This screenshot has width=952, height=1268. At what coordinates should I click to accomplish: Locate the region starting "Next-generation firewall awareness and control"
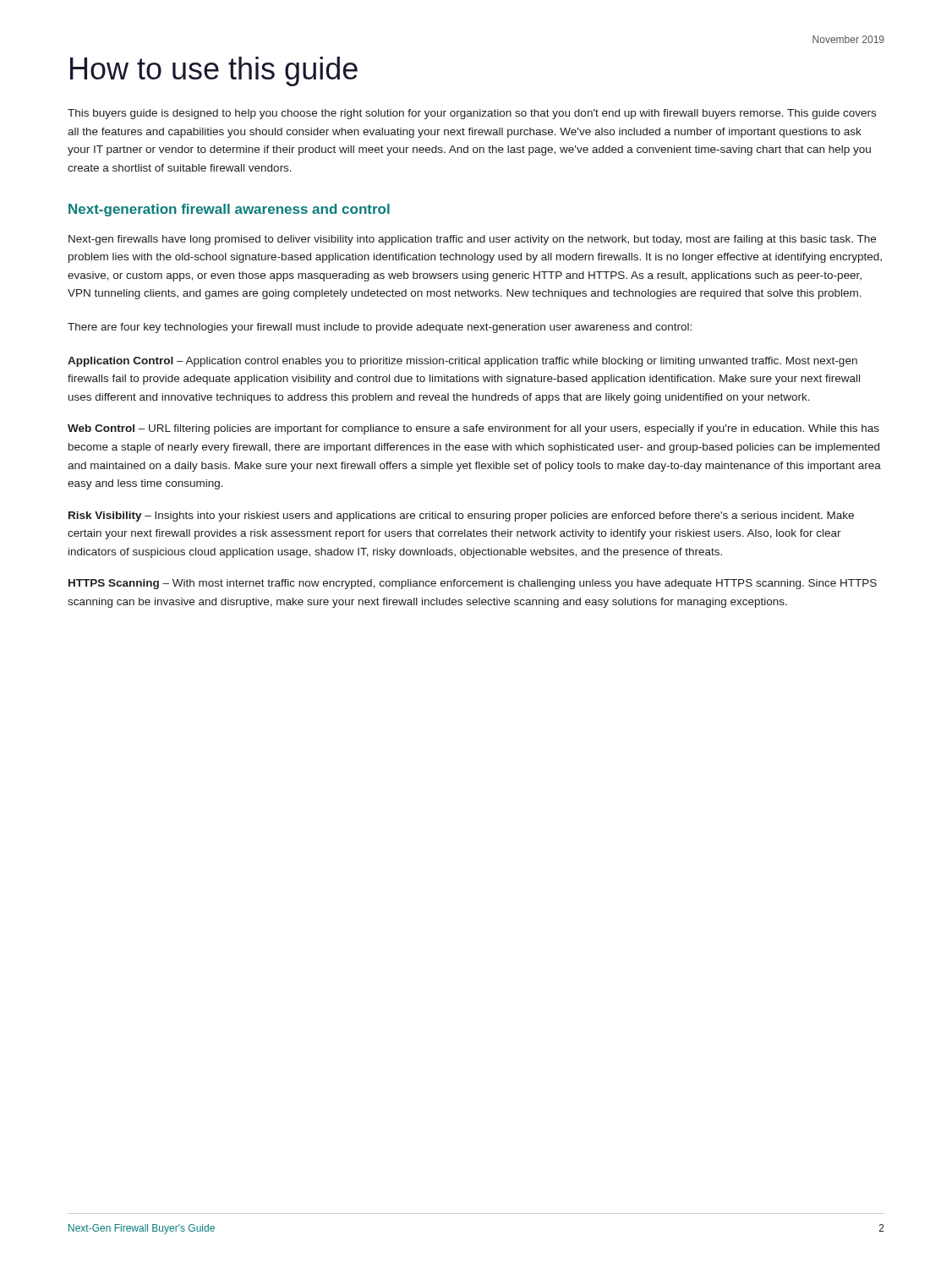point(229,210)
